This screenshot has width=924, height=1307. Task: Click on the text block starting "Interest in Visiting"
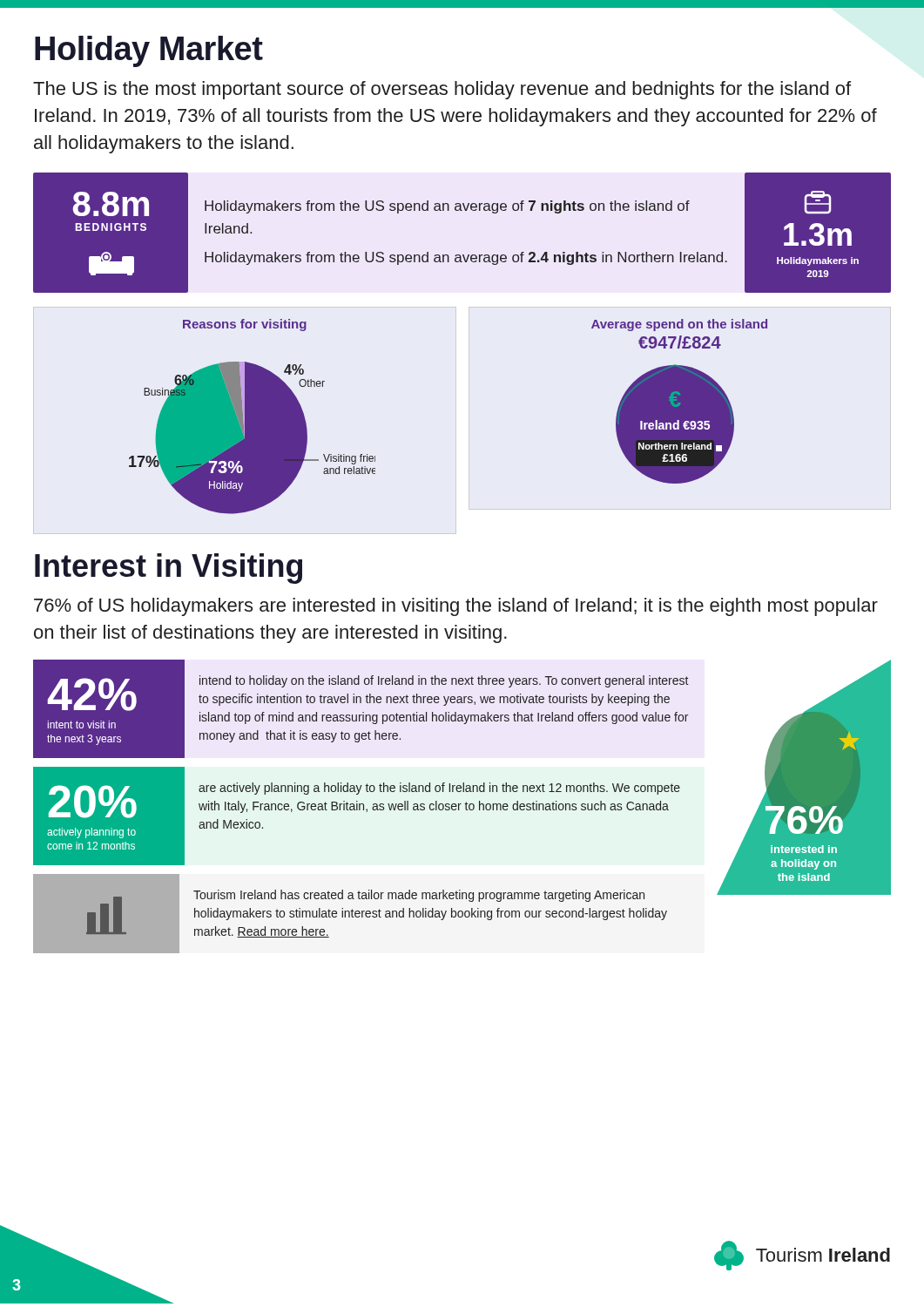[169, 566]
